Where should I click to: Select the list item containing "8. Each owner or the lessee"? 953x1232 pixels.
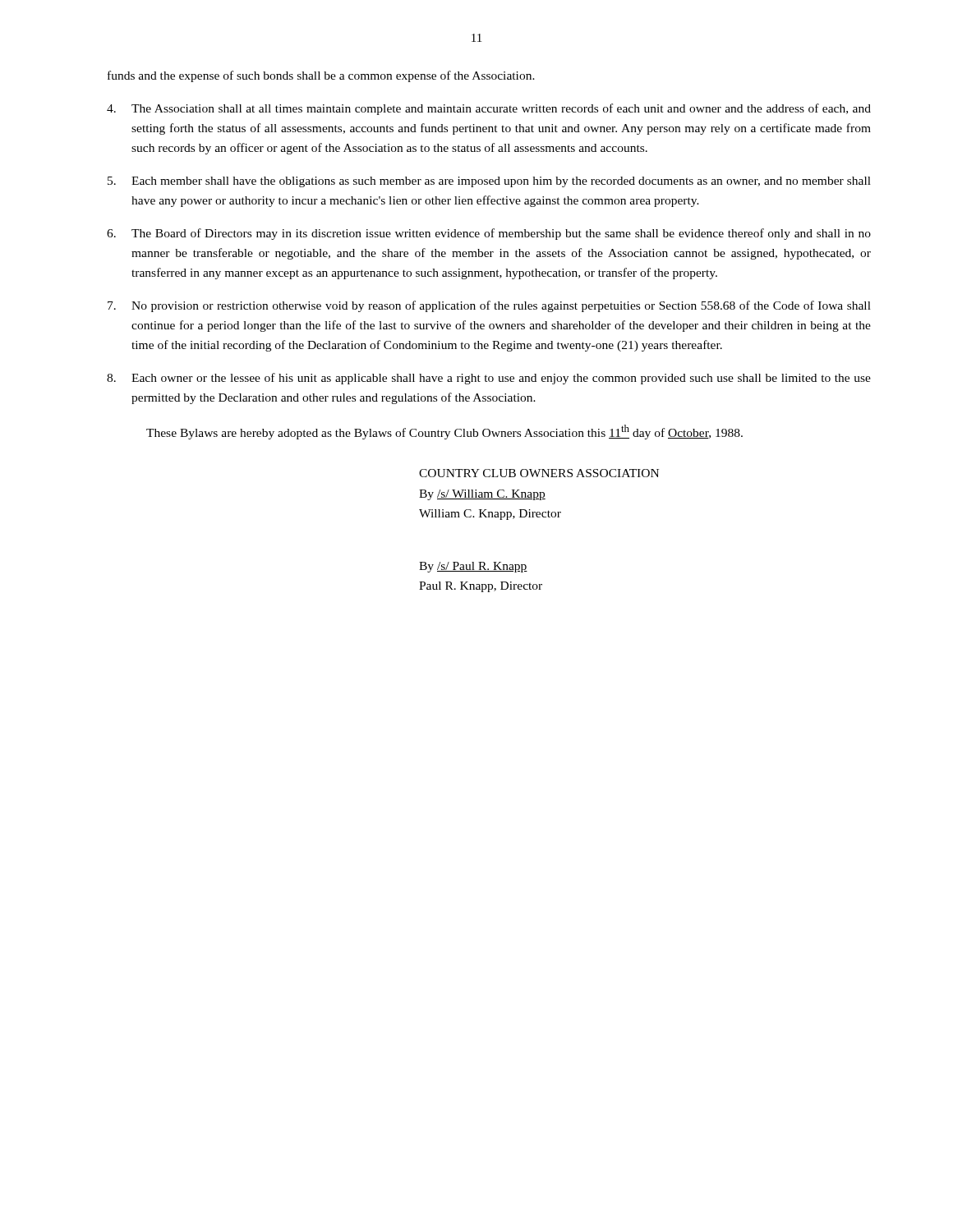(x=489, y=388)
